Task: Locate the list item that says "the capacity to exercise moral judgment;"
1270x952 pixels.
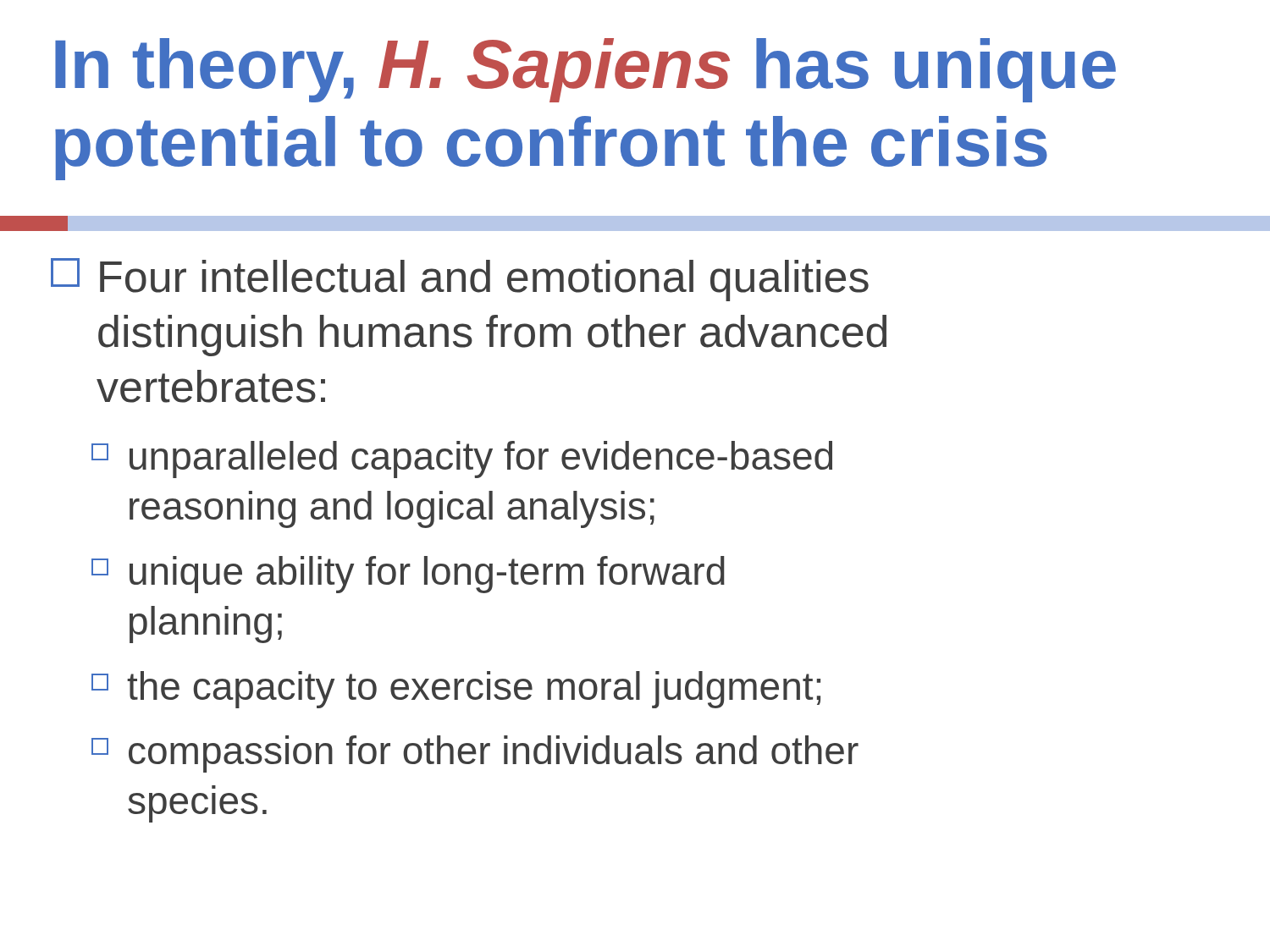Action: point(458,686)
